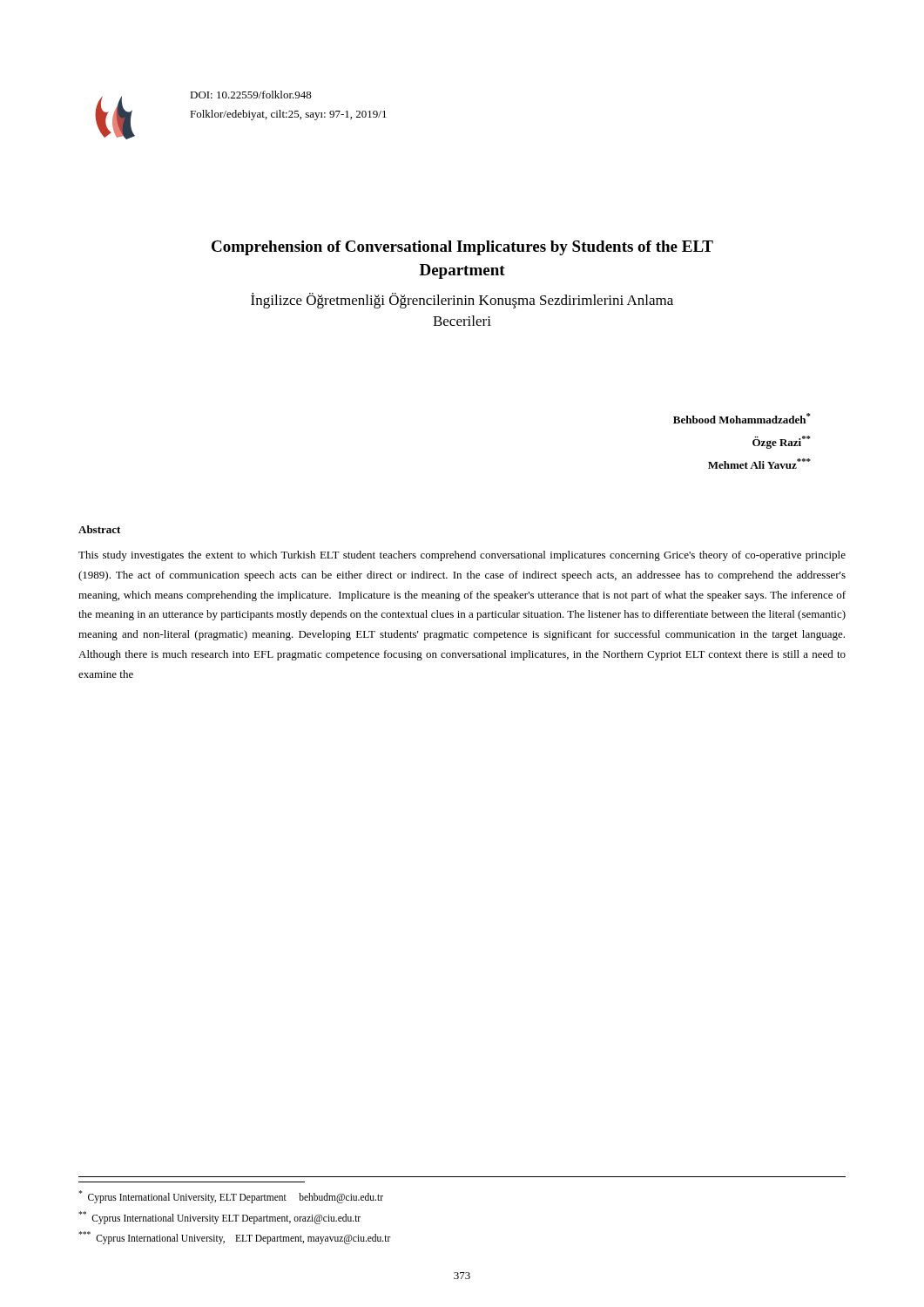Locate the block of text that opens with "Cyprus International University, ELT Department behbudm@ciu.edu.tr"
This screenshot has width=924, height=1307.
pyautogui.click(x=234, y=1216)
